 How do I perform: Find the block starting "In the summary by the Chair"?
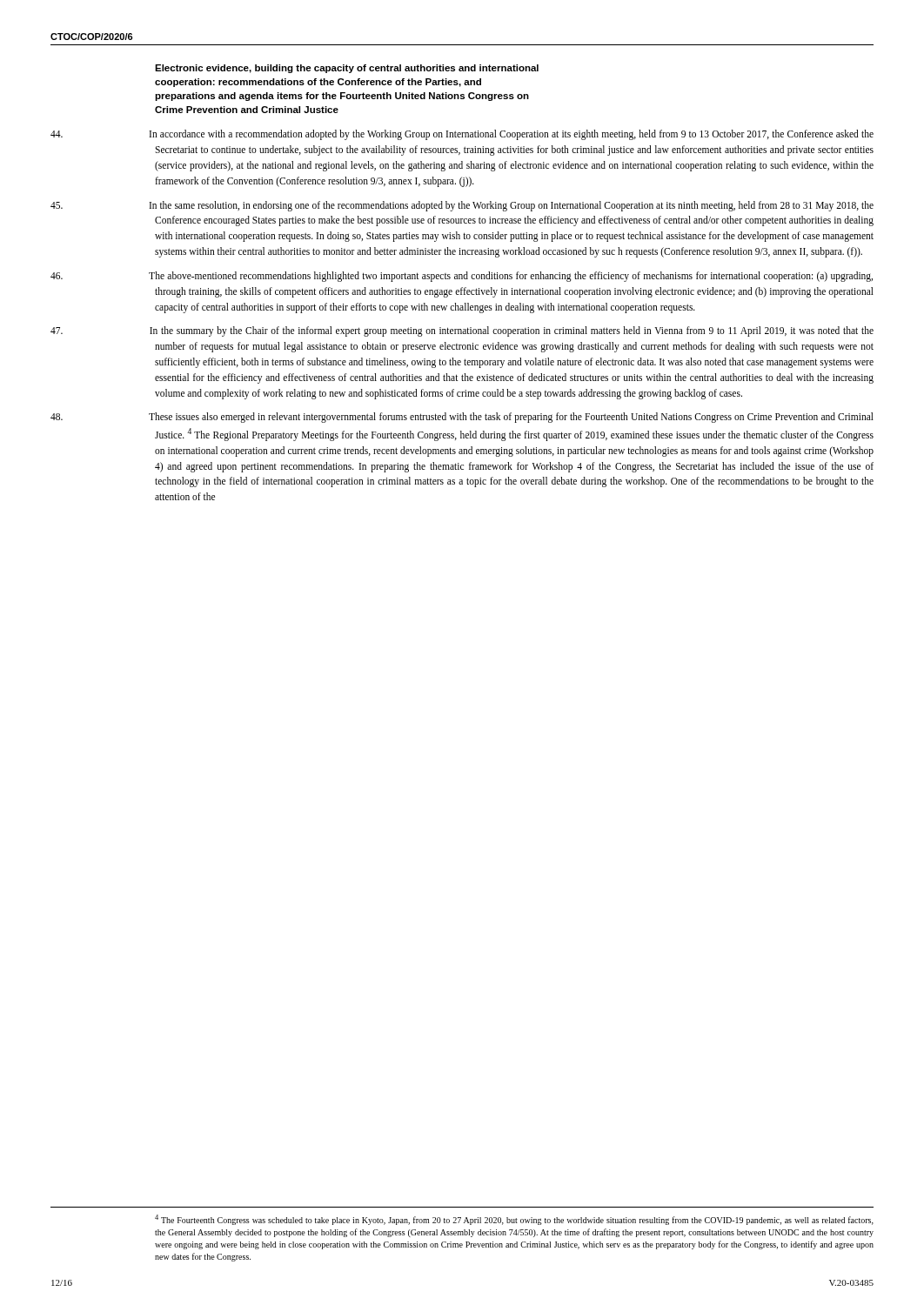(514, 361)
